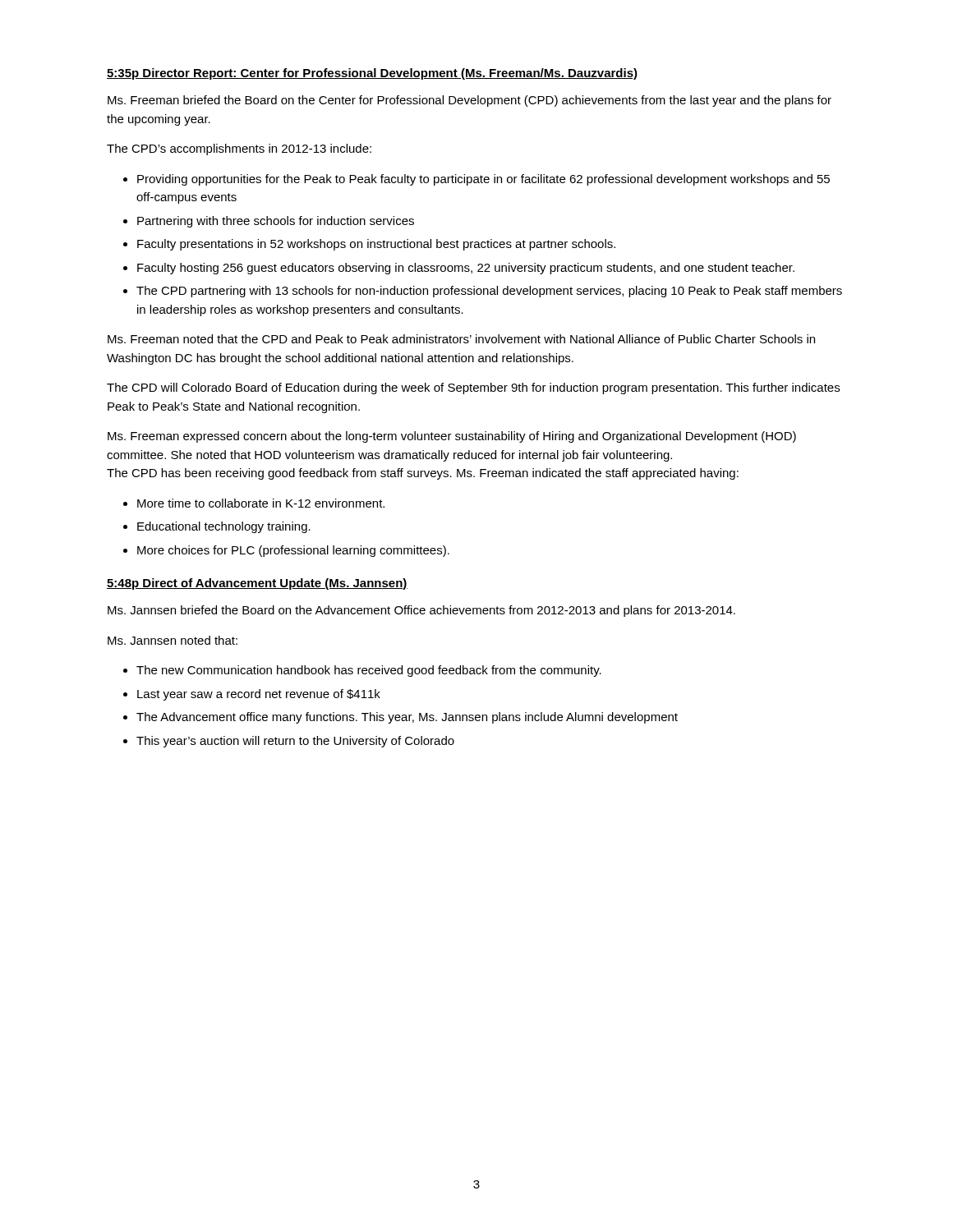Select the text starting "More time to collaborate in K-12"

click(261, 503)
